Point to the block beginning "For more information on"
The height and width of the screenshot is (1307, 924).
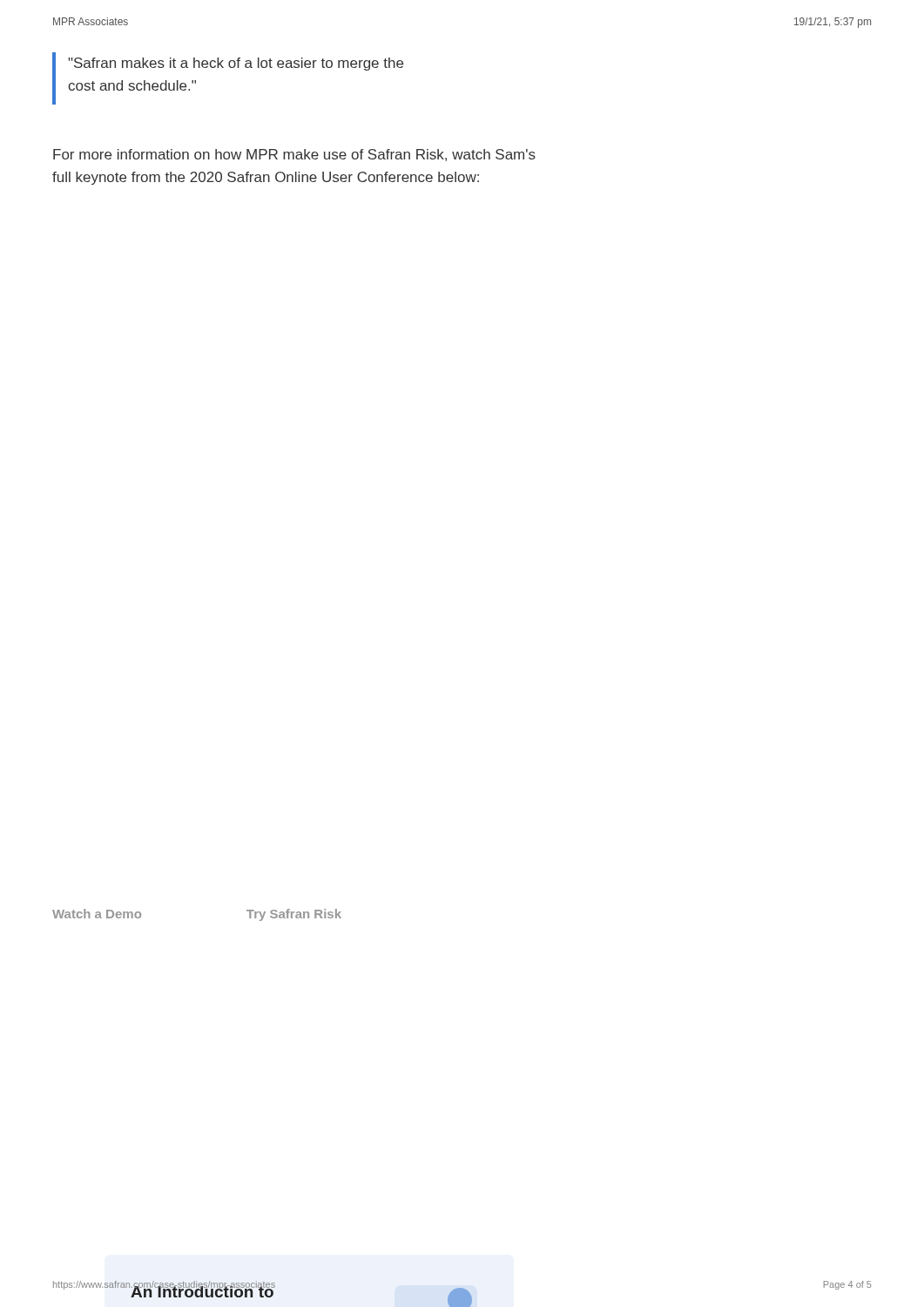(x=294, y=166)
